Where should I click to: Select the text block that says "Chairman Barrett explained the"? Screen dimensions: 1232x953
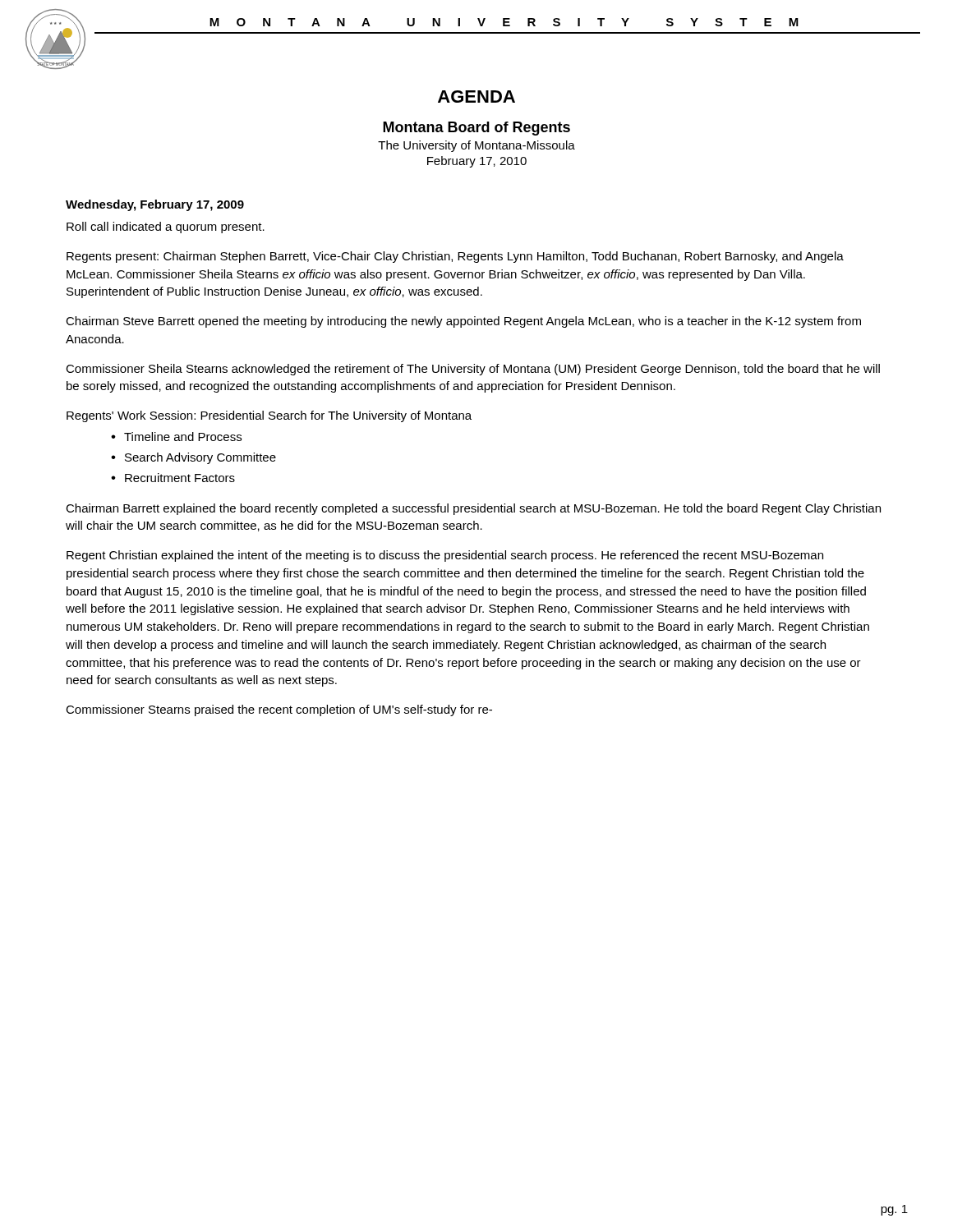coord(474,517)
